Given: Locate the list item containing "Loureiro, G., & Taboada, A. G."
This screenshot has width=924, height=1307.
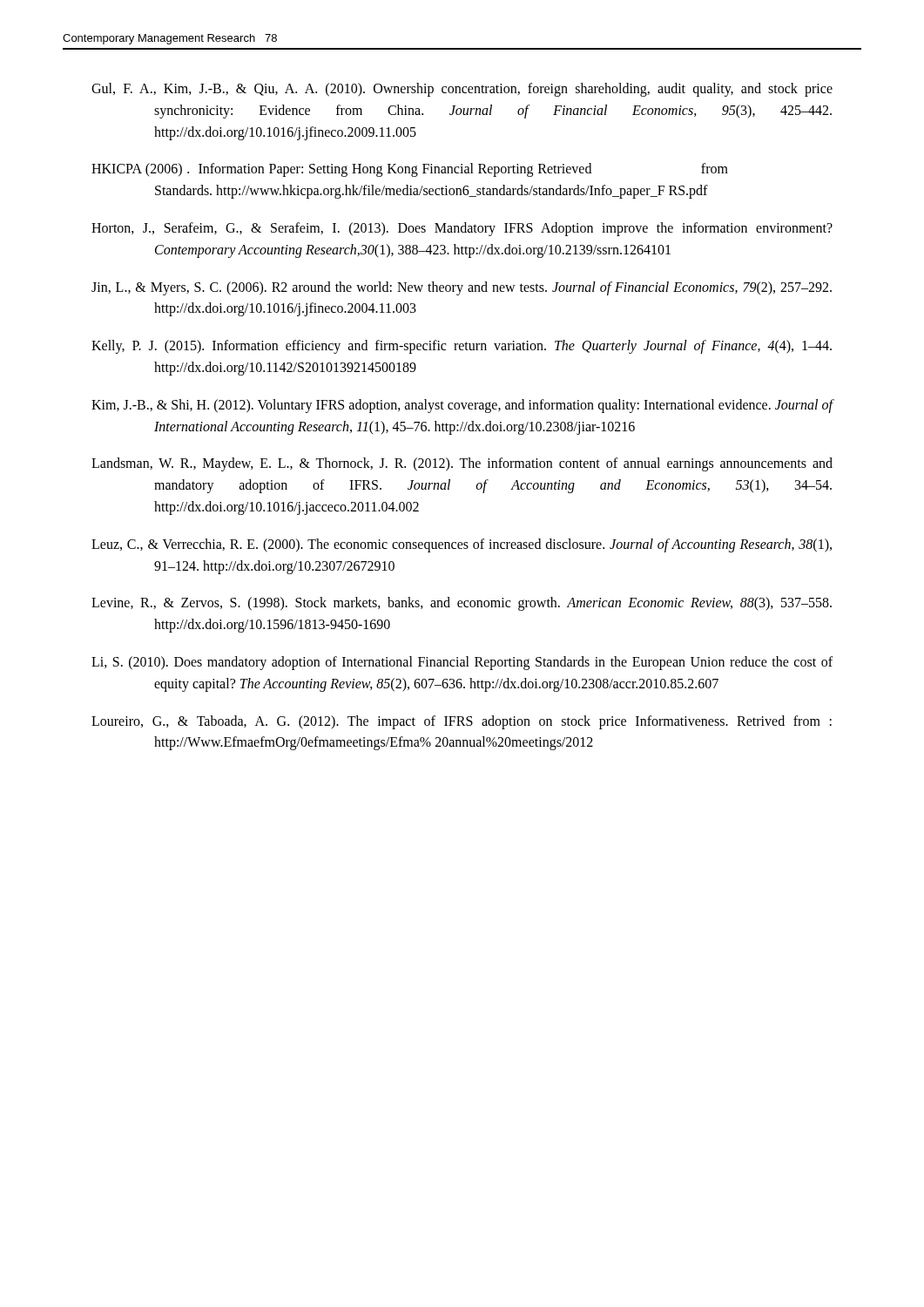Looking at the screenshot, I should 462,731.
